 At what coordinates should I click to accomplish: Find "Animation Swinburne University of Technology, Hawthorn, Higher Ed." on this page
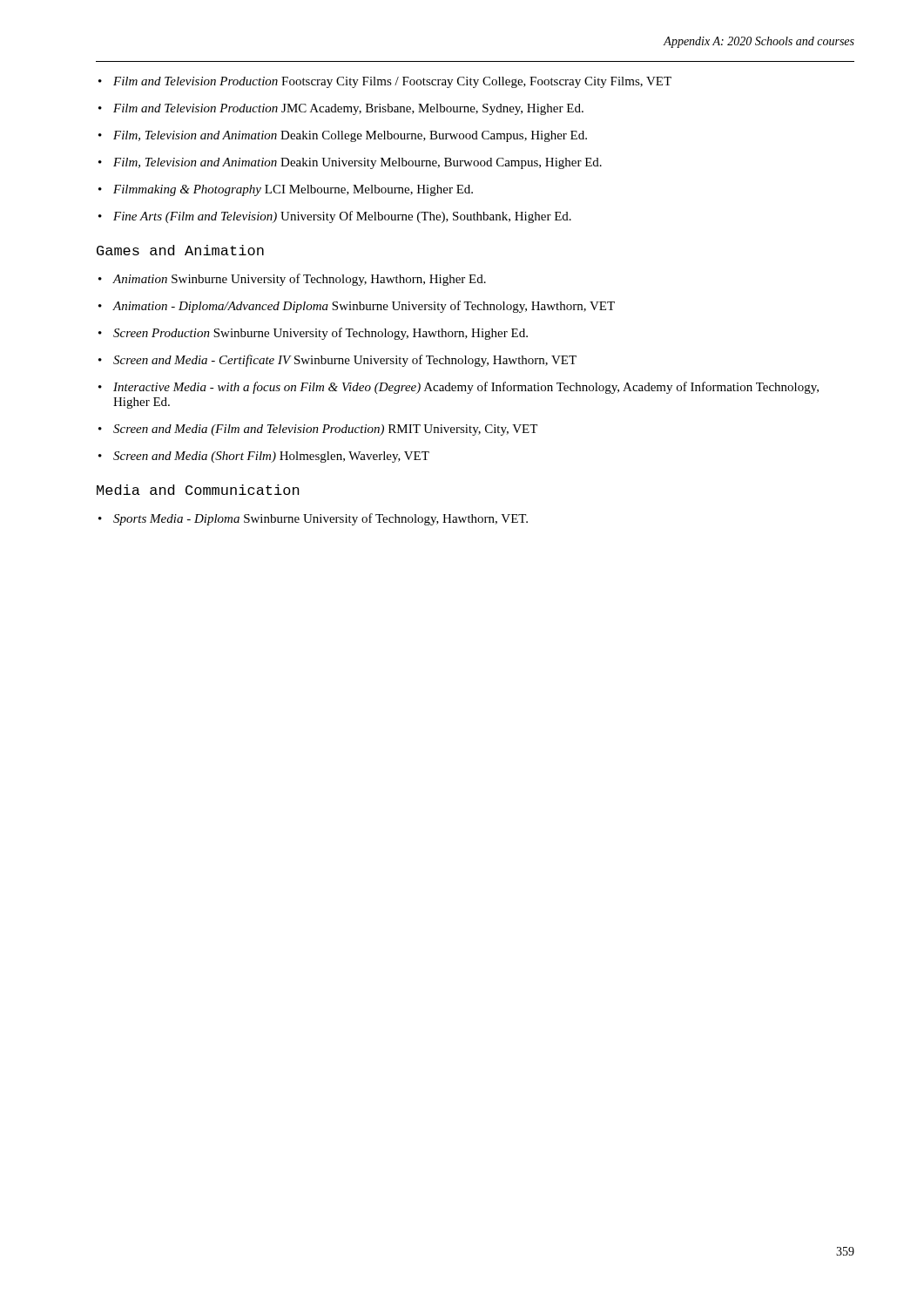300,279
